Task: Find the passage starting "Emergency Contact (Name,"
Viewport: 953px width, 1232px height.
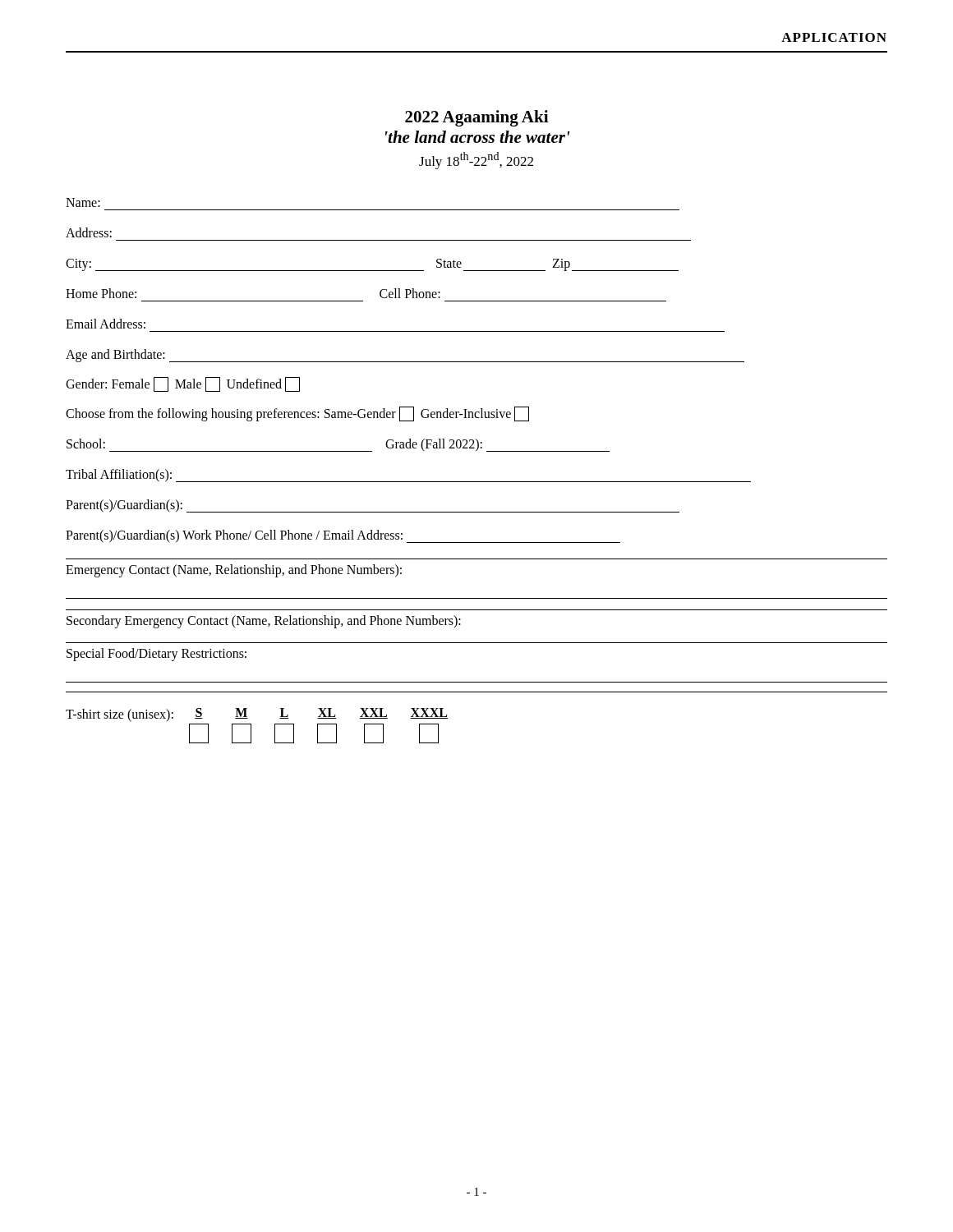Action: pyautogui.click(x=234, y=569)
